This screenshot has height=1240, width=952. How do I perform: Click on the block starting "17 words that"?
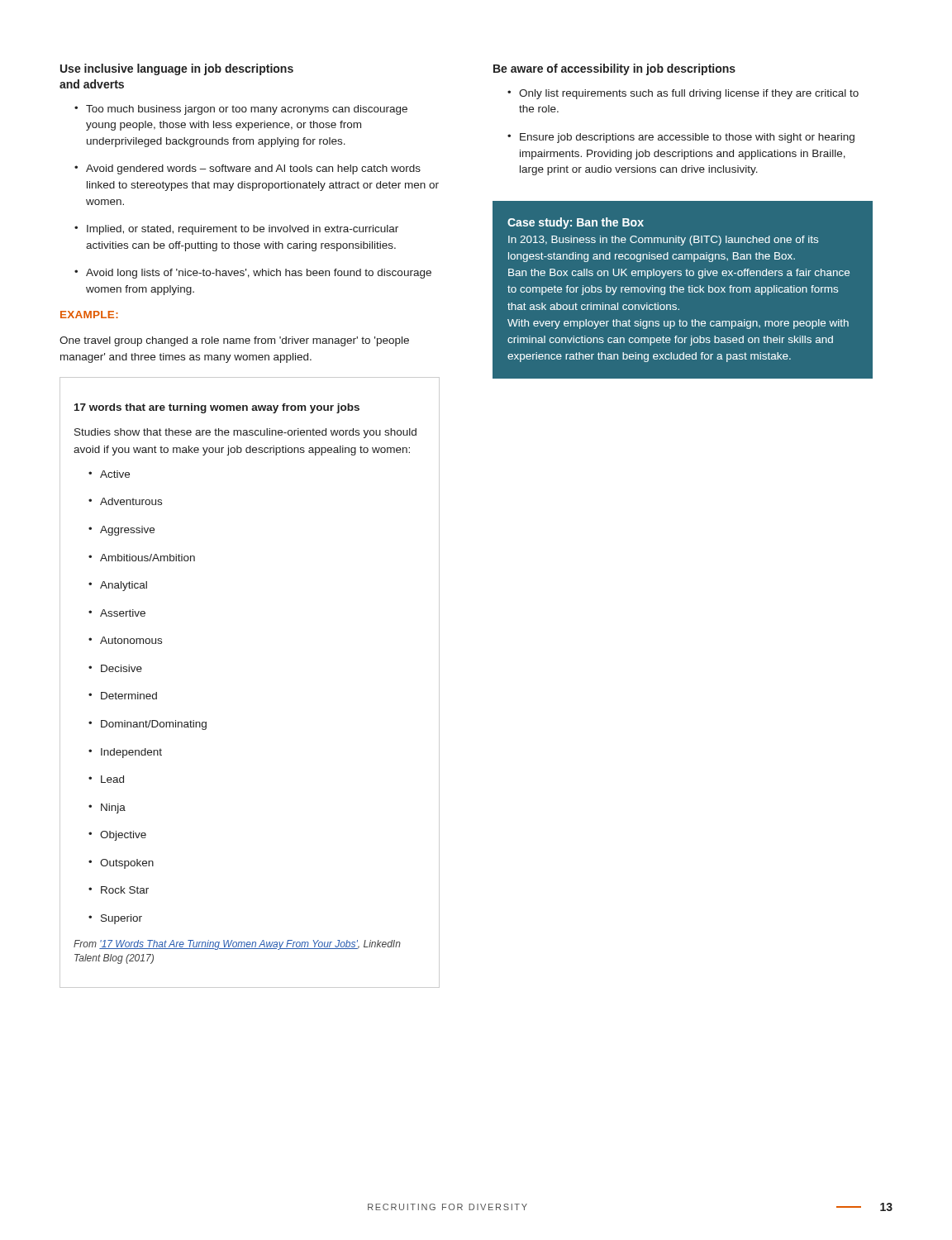tap(250, 407)
